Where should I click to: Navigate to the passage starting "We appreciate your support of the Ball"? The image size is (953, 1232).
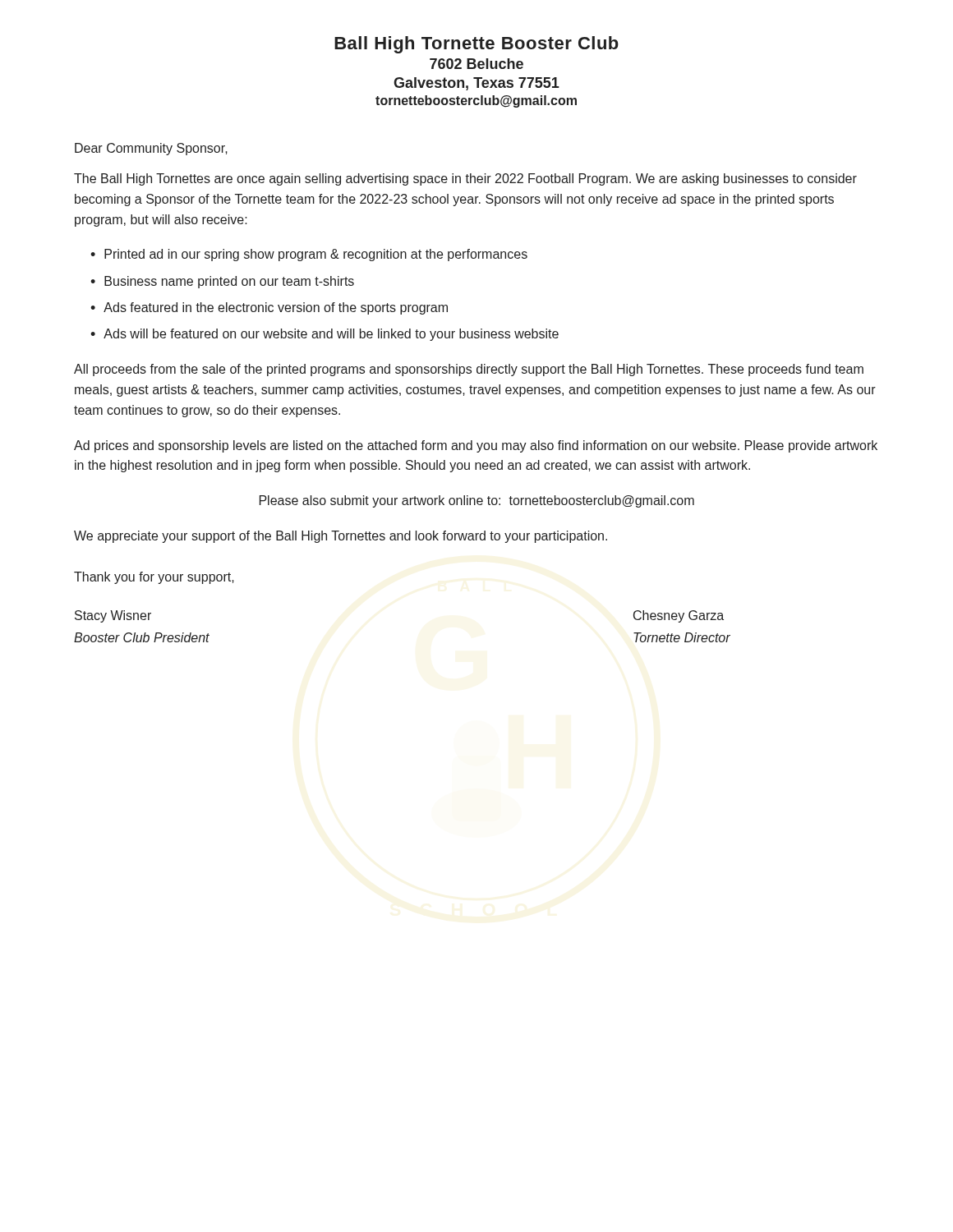(341, 536)
